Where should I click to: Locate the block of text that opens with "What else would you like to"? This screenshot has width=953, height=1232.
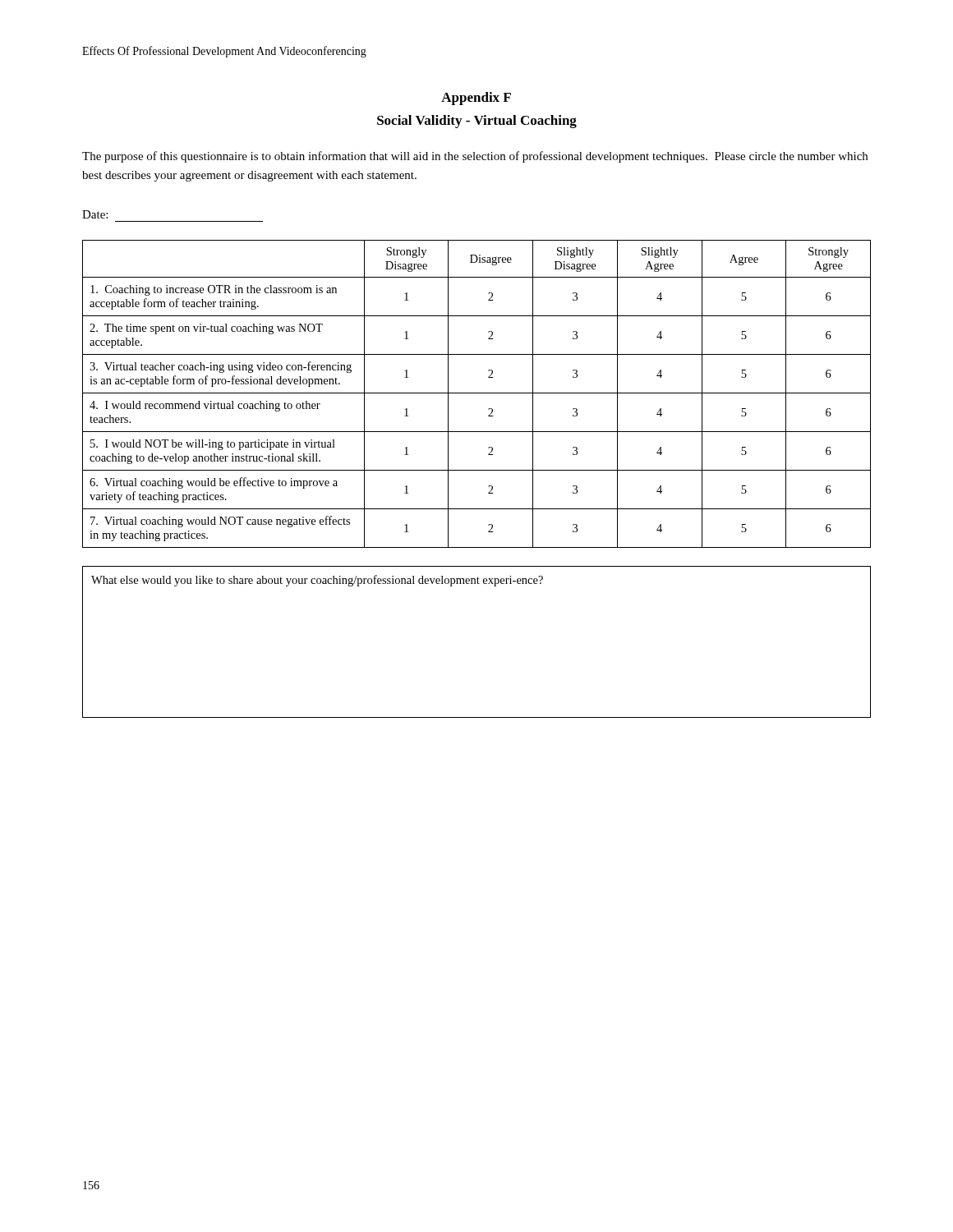pos(317,581)
